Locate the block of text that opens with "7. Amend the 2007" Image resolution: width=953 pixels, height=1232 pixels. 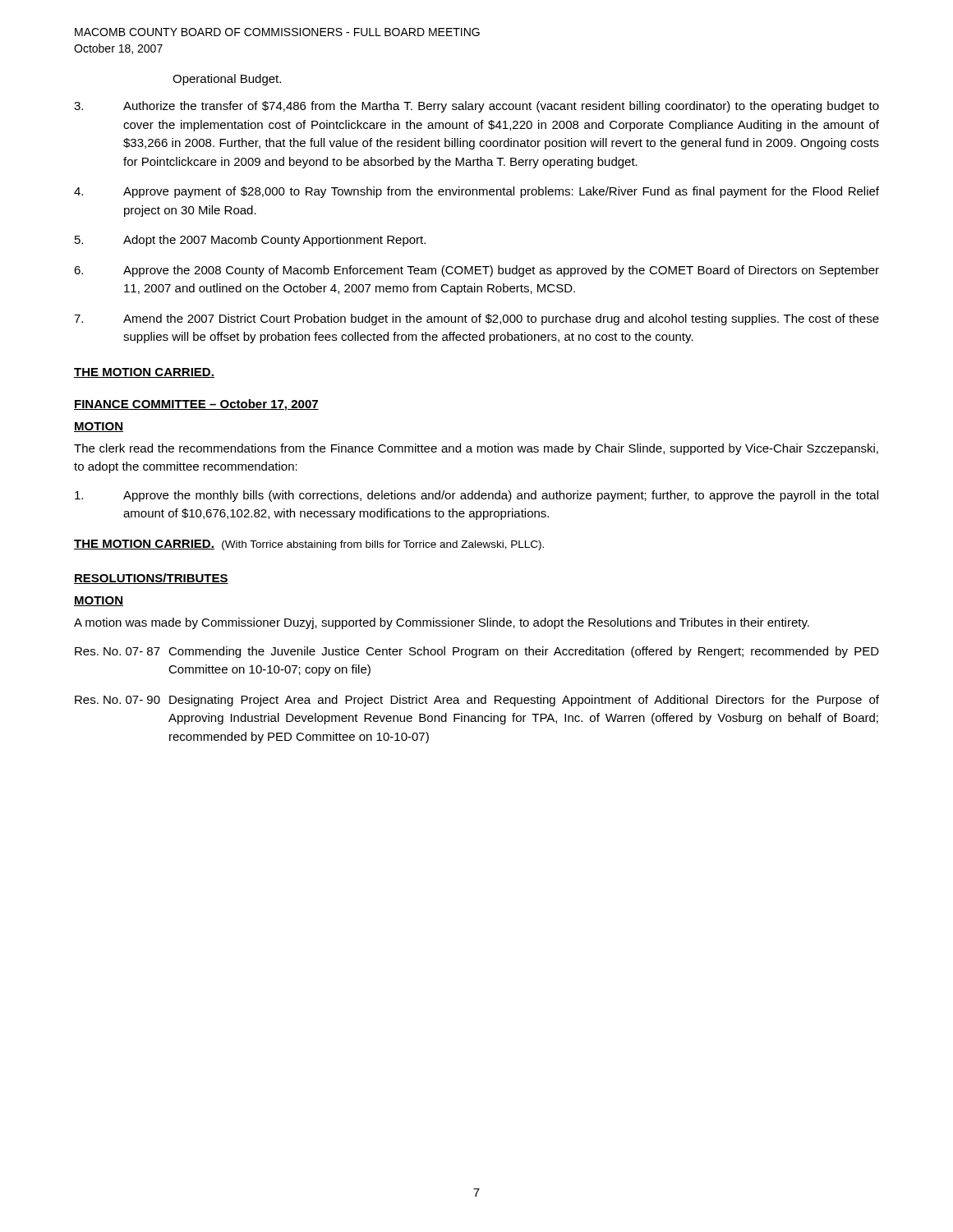pos(476,328)
